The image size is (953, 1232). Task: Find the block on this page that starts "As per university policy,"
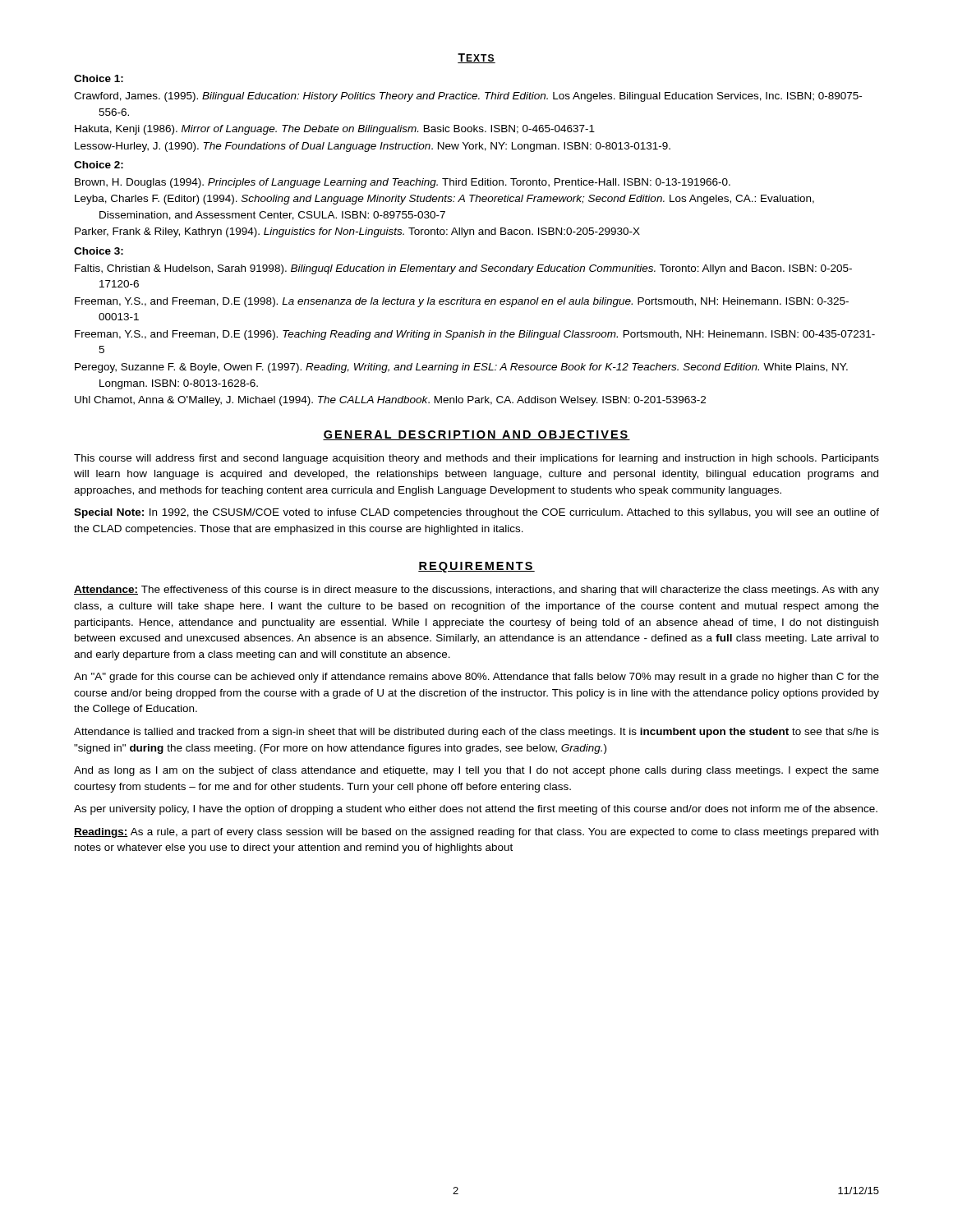[476, 809]
